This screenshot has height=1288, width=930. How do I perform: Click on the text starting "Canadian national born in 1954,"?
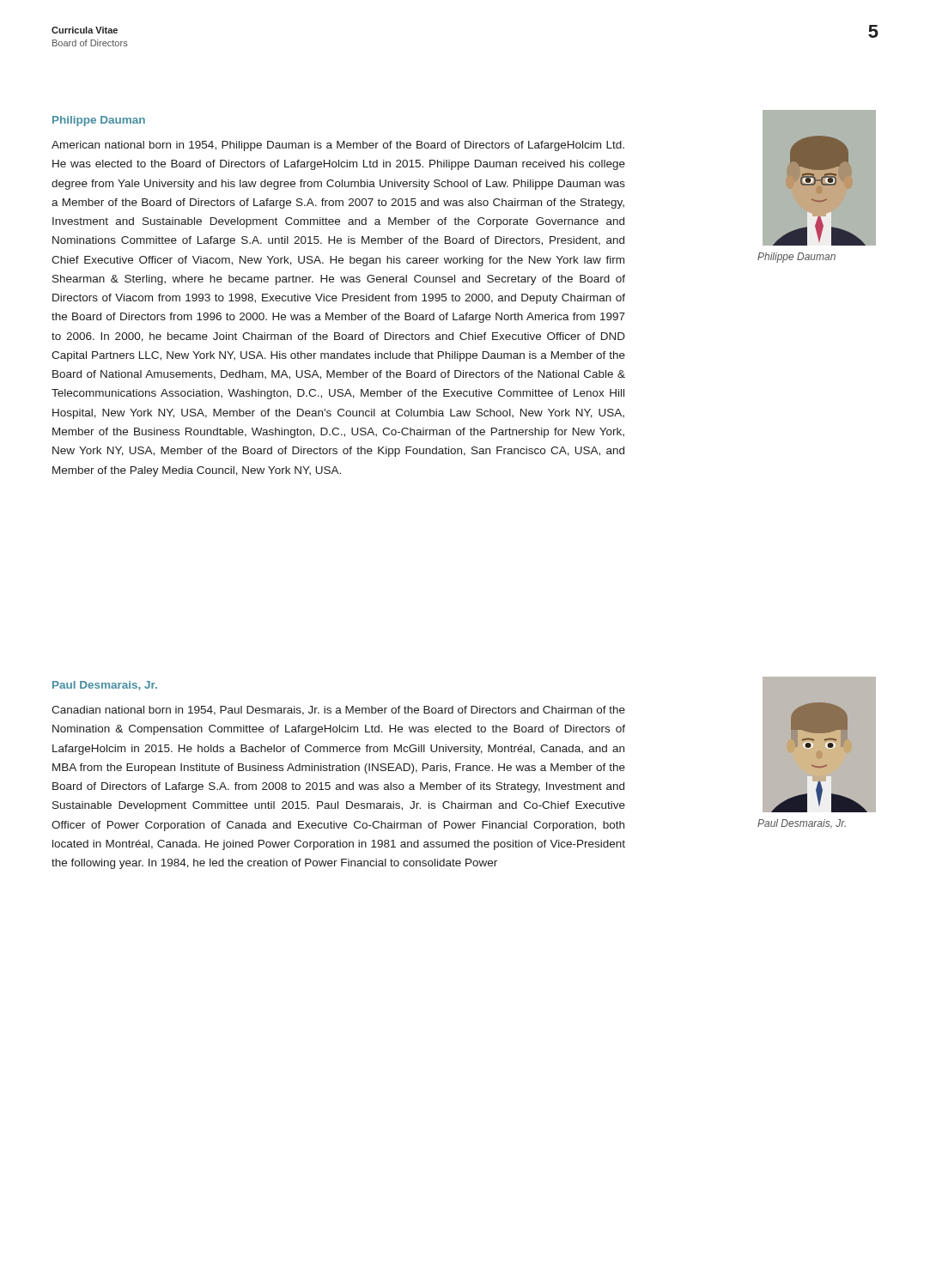338,786
